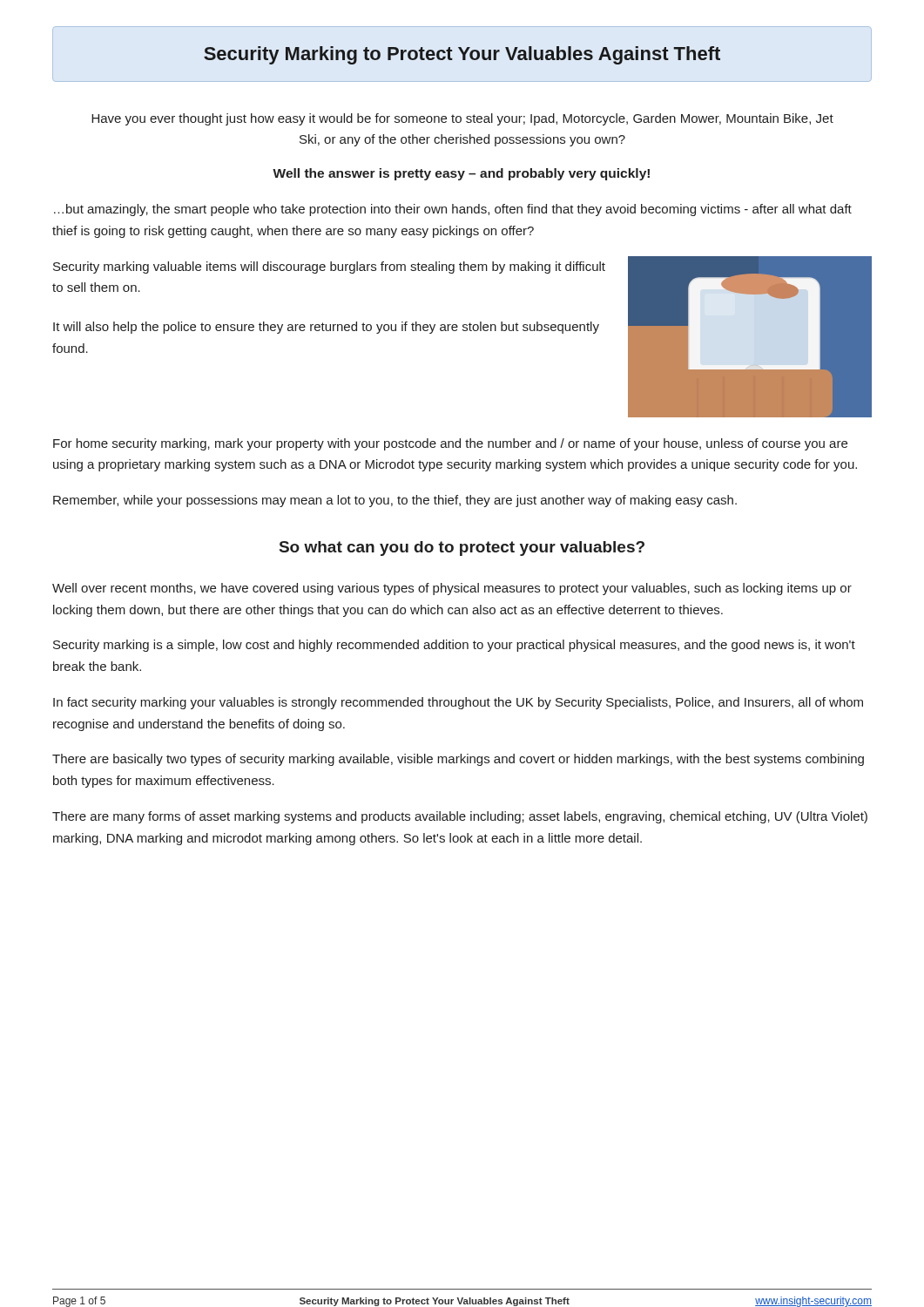The width and height of the screenshot is (924, 1307).
Task: Select the photo
Action: tap(750, 336)
